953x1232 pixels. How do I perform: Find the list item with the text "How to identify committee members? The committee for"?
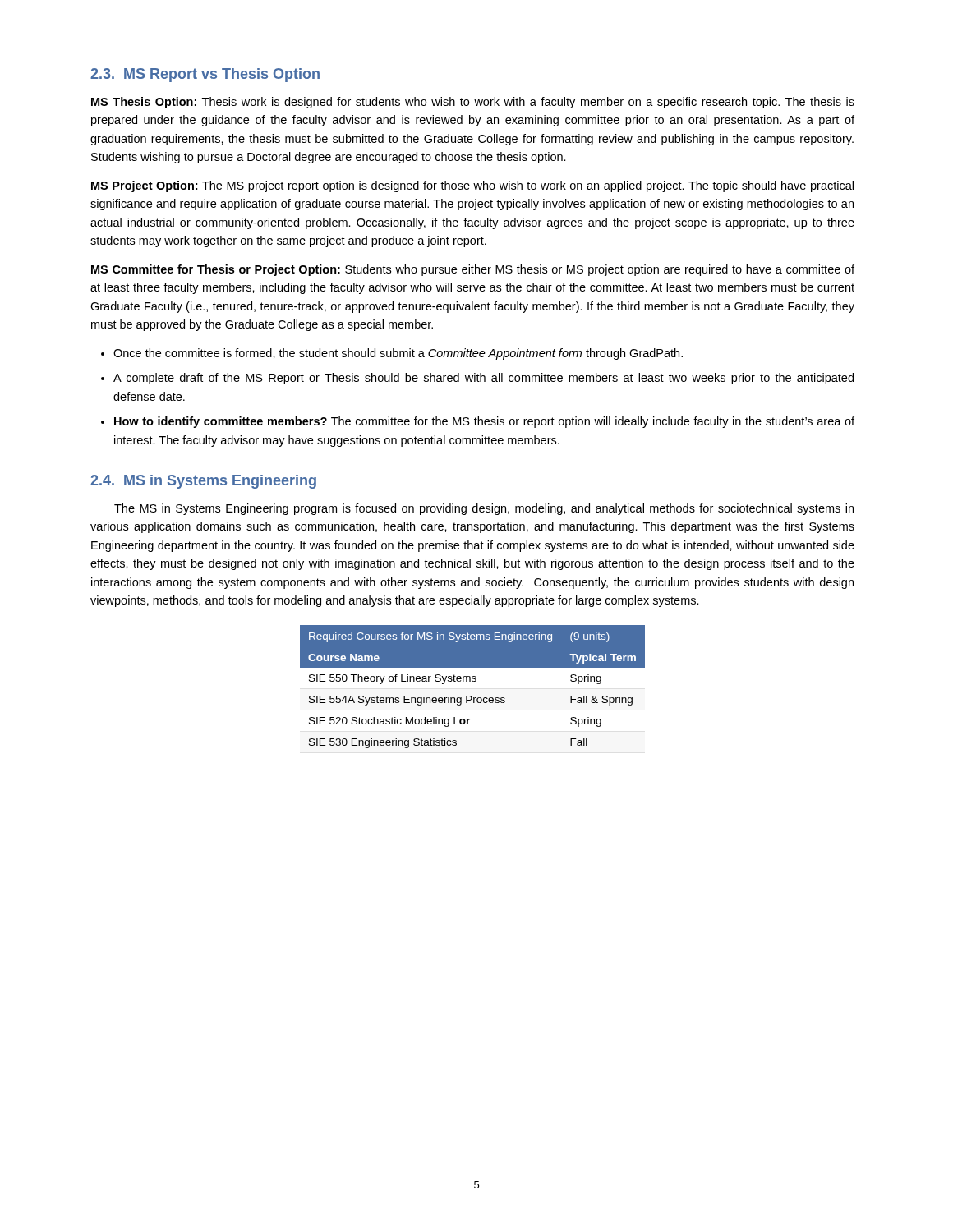click(484, 431)
